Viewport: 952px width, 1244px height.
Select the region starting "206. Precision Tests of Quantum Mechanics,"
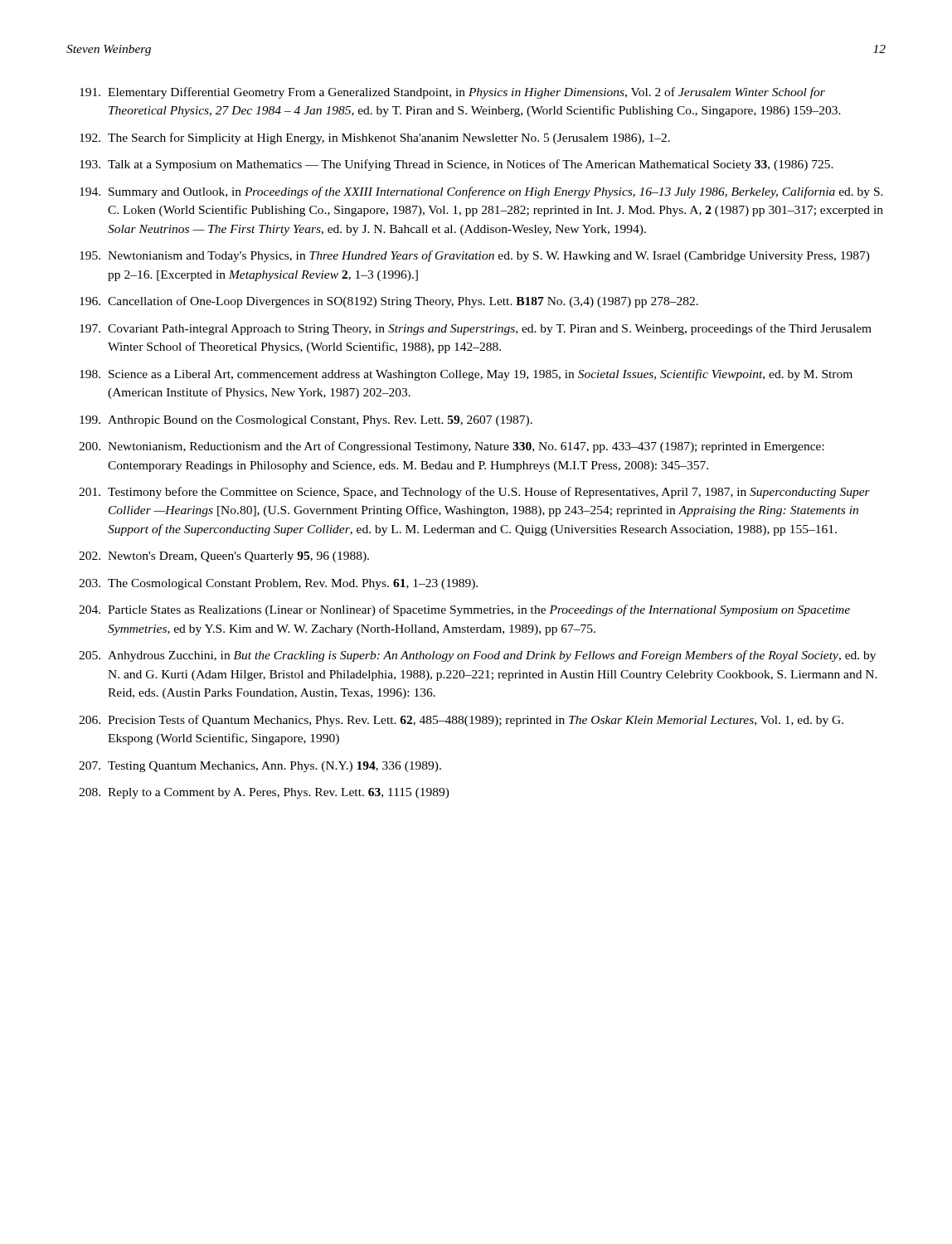[x=476, y=729]
